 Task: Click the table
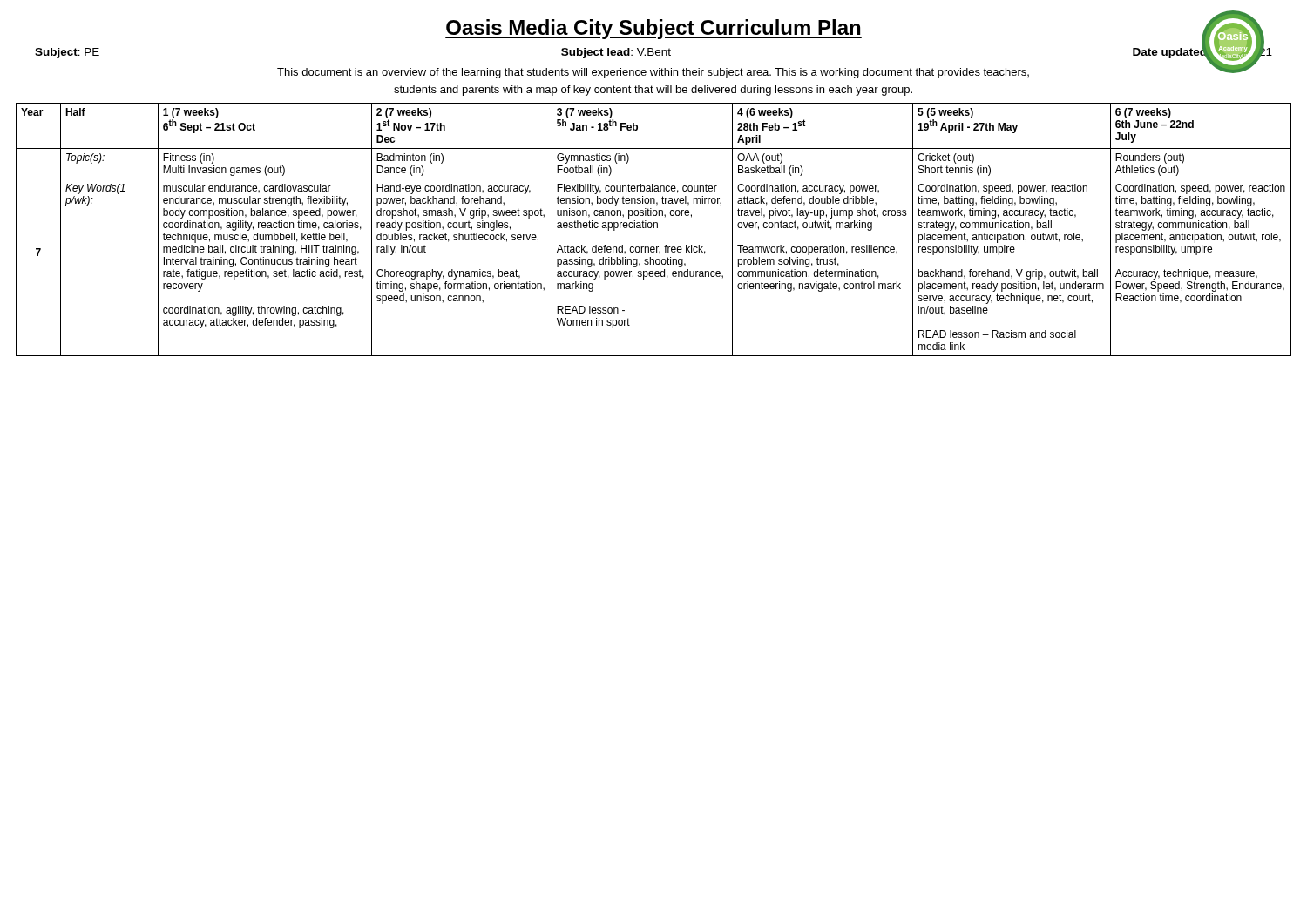[x=654, y=229]
